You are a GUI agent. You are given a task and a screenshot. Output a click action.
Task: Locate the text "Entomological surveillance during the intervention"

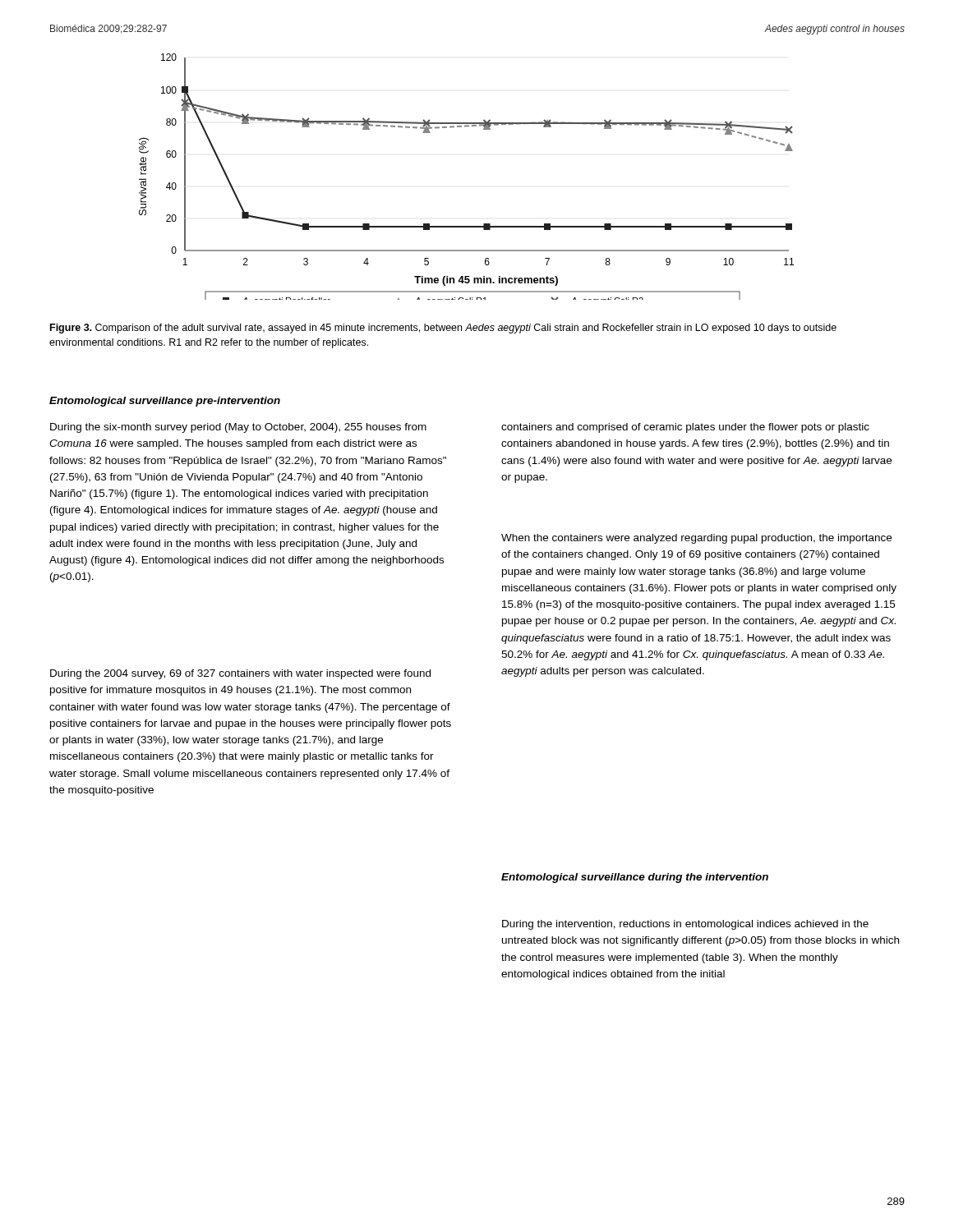point(635,877)
